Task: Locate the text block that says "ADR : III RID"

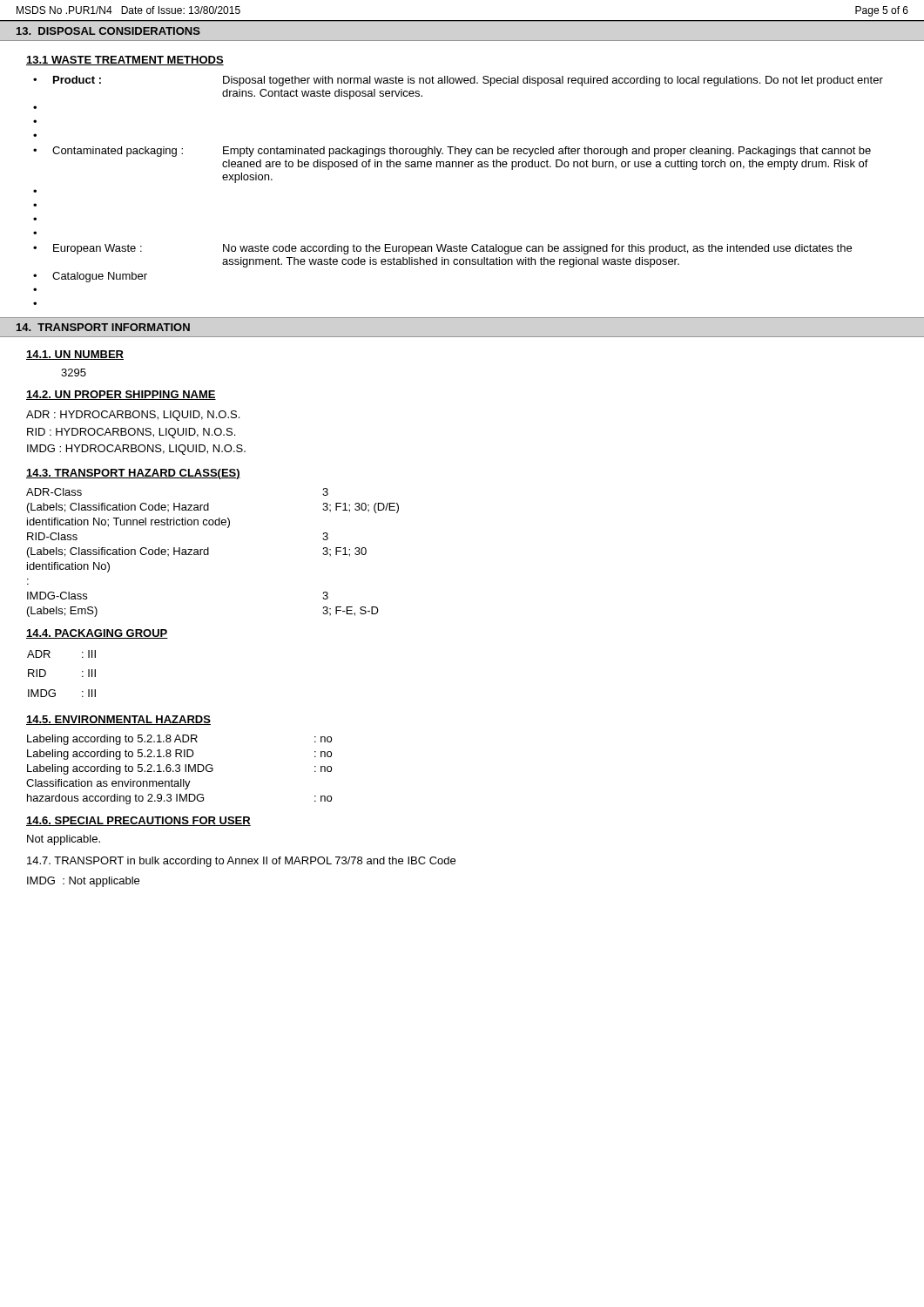Action: tap(41, 654)
